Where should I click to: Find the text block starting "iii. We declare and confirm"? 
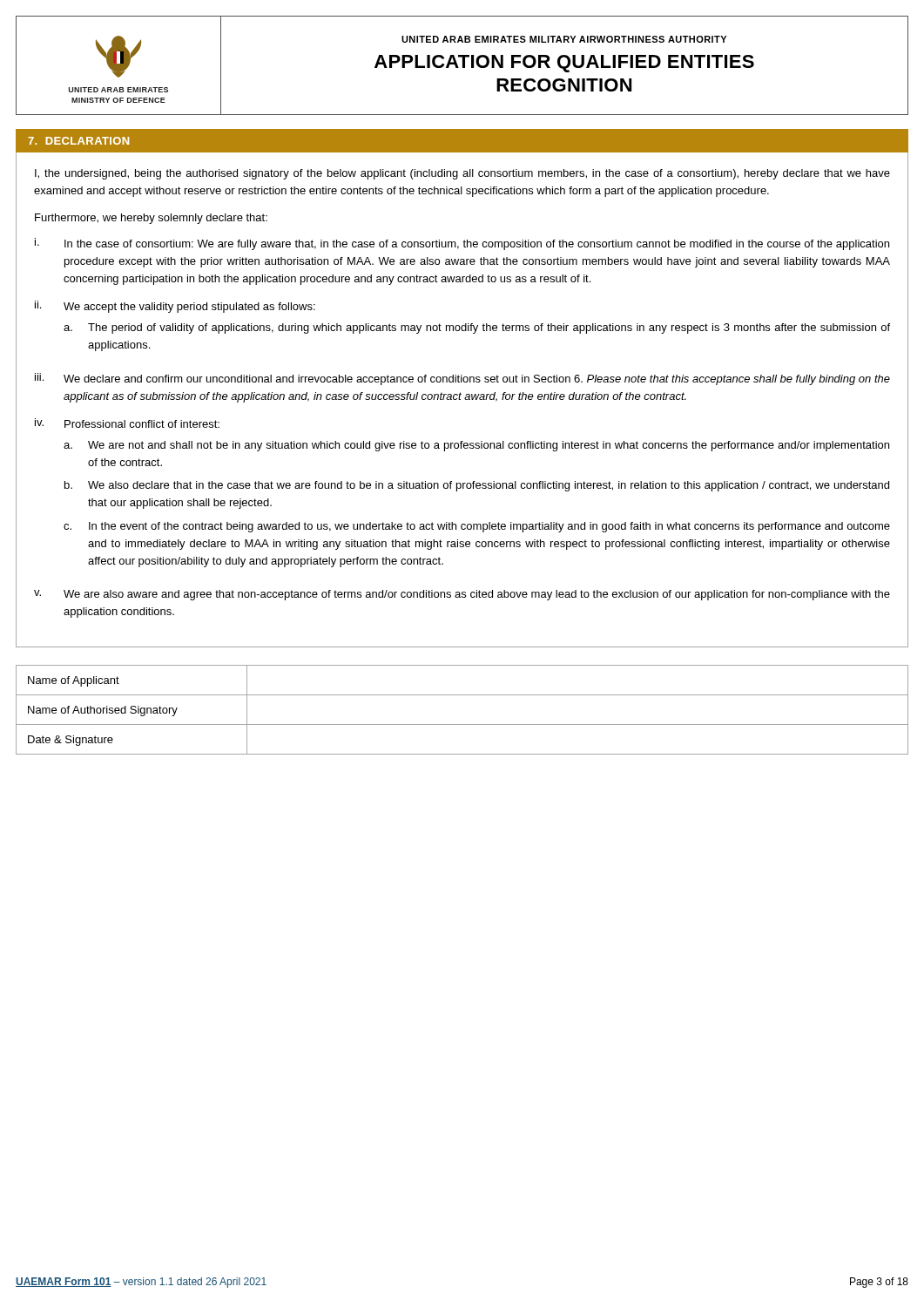[x=462, y=387]
